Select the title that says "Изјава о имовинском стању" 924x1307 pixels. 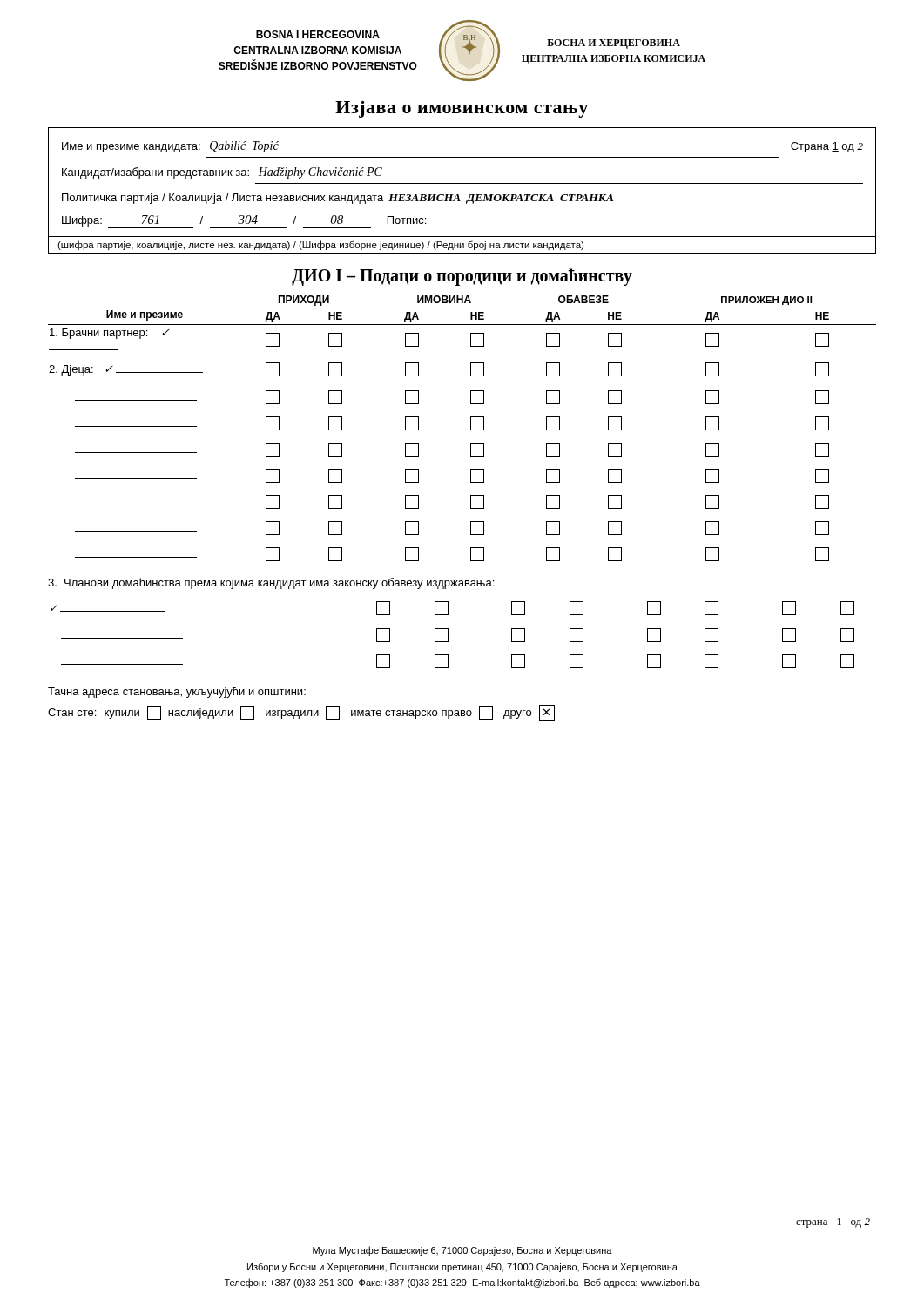462,107
